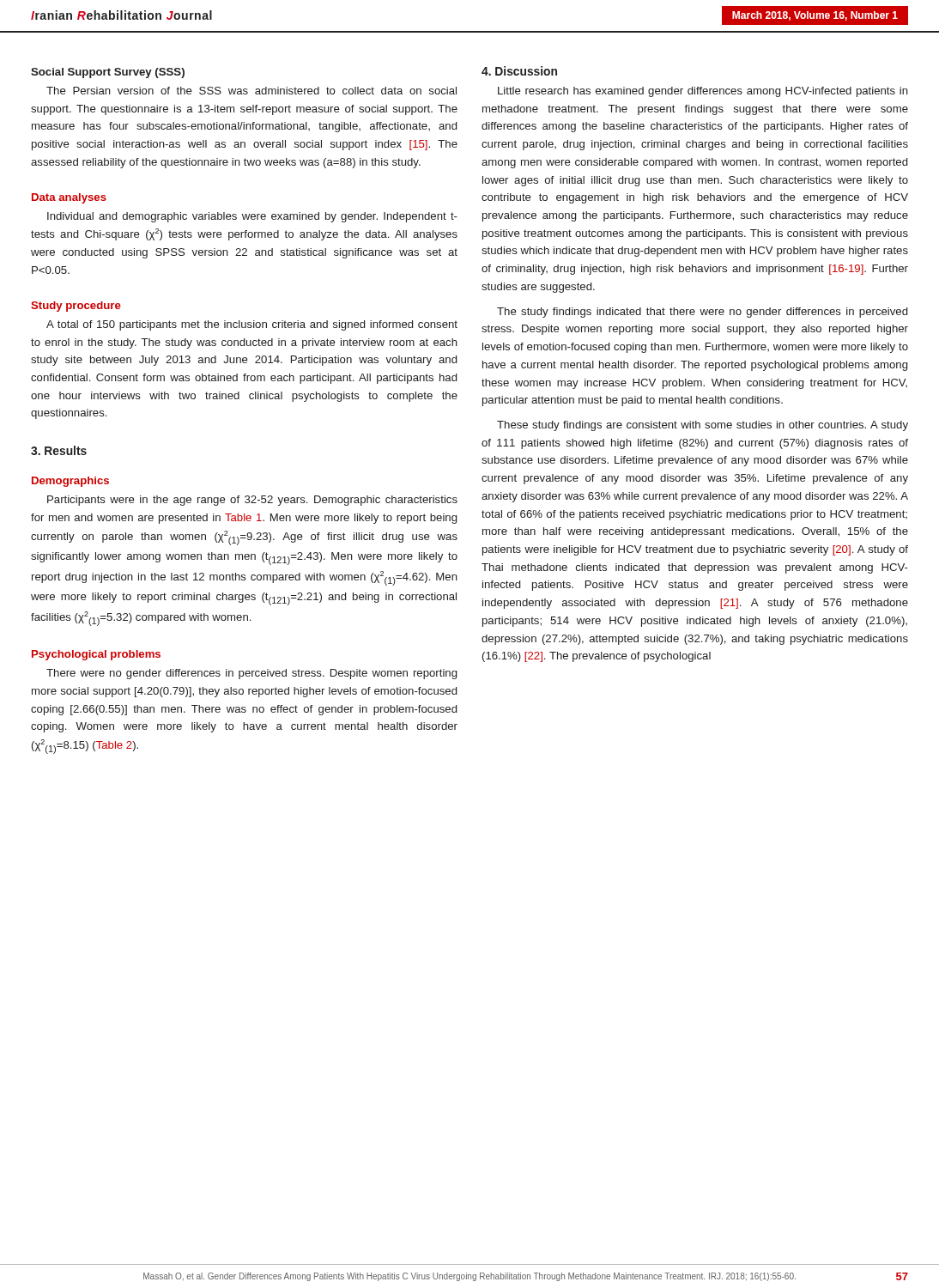Click on the text block starting "A total of 150 participants met the"
Image resolution: width=939 pixels, height=1288 pixels.
[244, 368]
